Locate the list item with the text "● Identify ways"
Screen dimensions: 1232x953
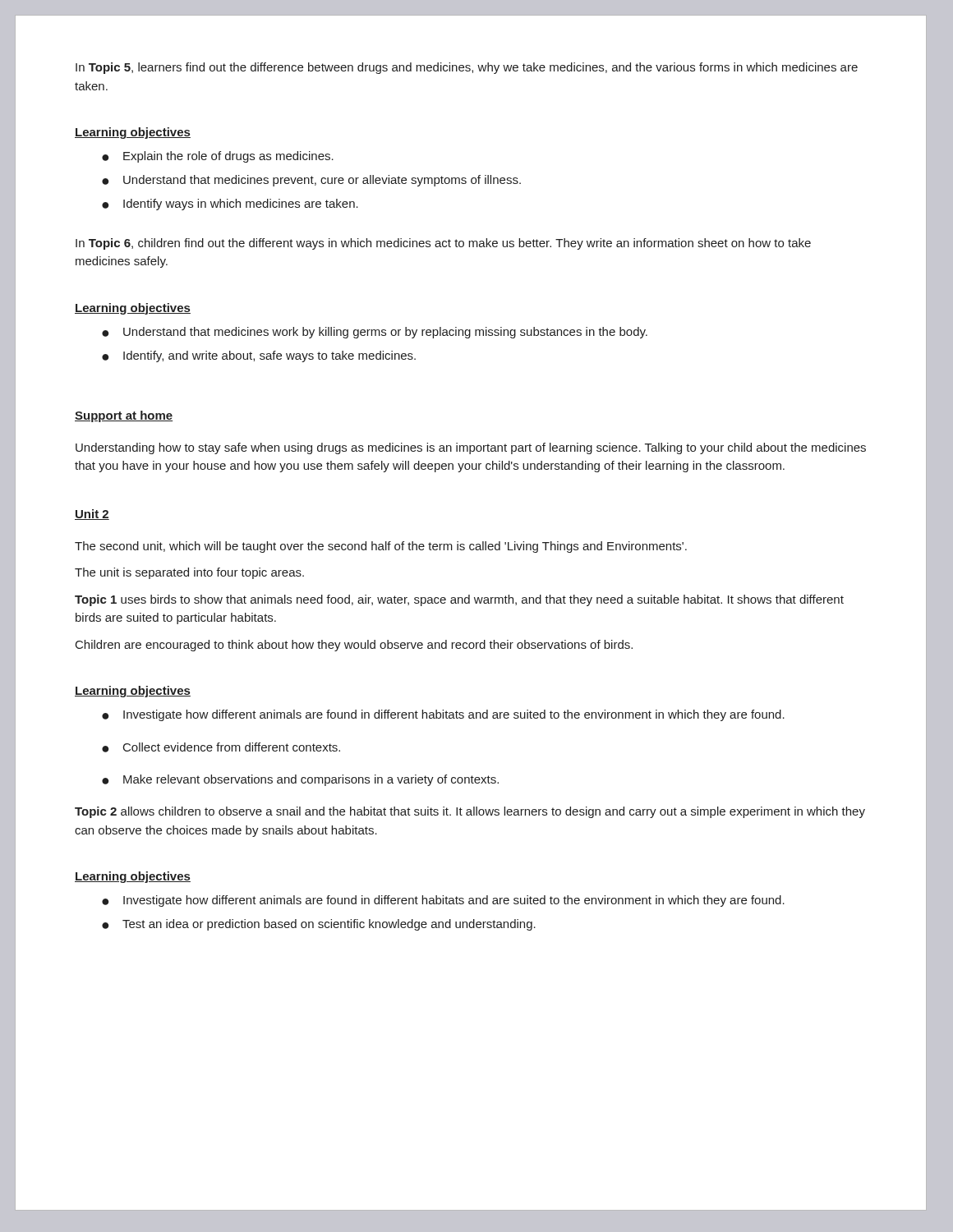click(x=230, y=205)
